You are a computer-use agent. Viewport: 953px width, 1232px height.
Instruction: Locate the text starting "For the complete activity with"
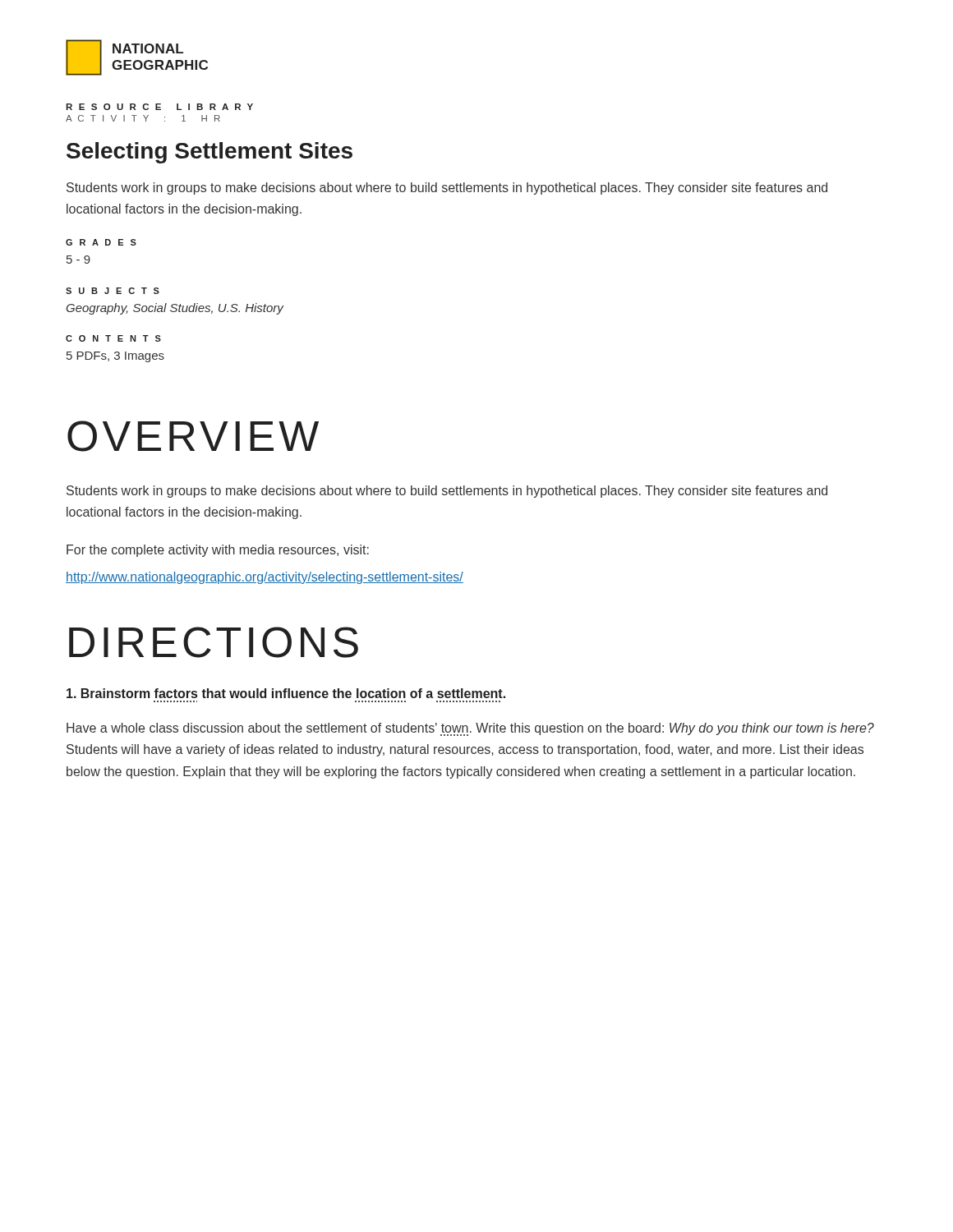[x=218, y=551]
